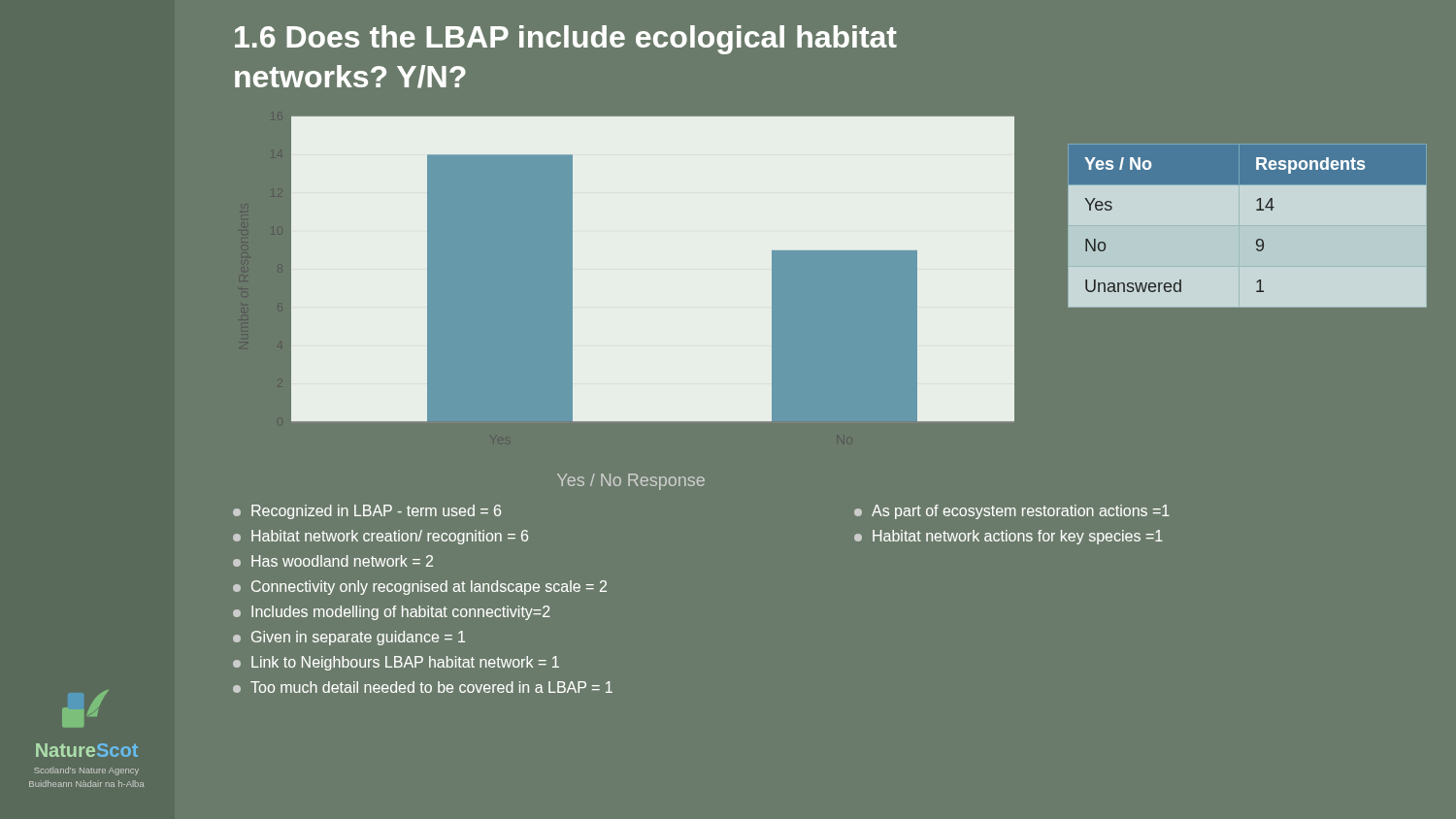Point to the block starting "Habitat network actions for"
The width and height of the screenshot is (1456, 819).
point(1009,537)
